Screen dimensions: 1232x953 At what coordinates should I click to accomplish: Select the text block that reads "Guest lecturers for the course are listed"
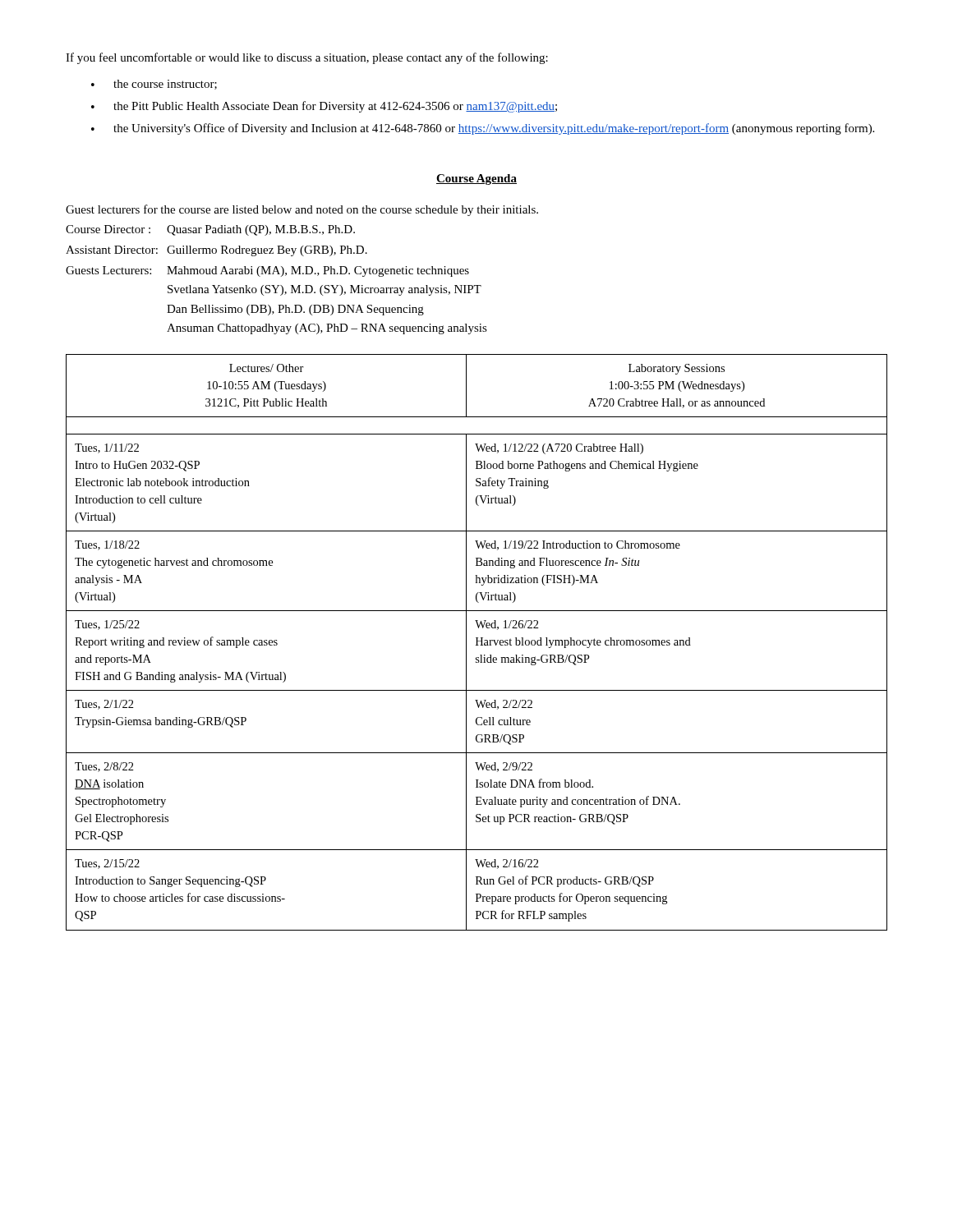[x=302, y=271]
